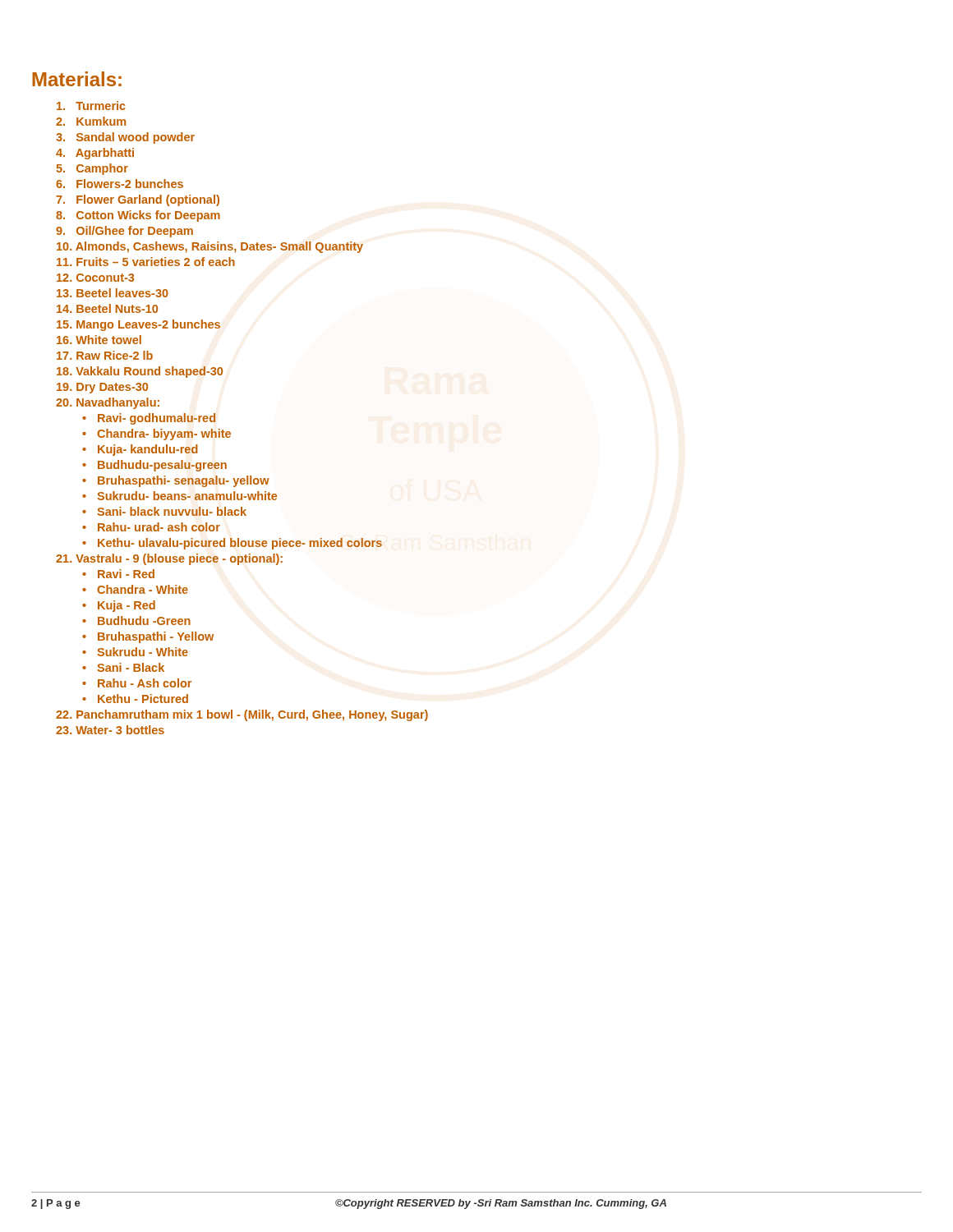Point to the text block starting "Chandra - White"
This screenshot has width=953, height=1232.
143,590
